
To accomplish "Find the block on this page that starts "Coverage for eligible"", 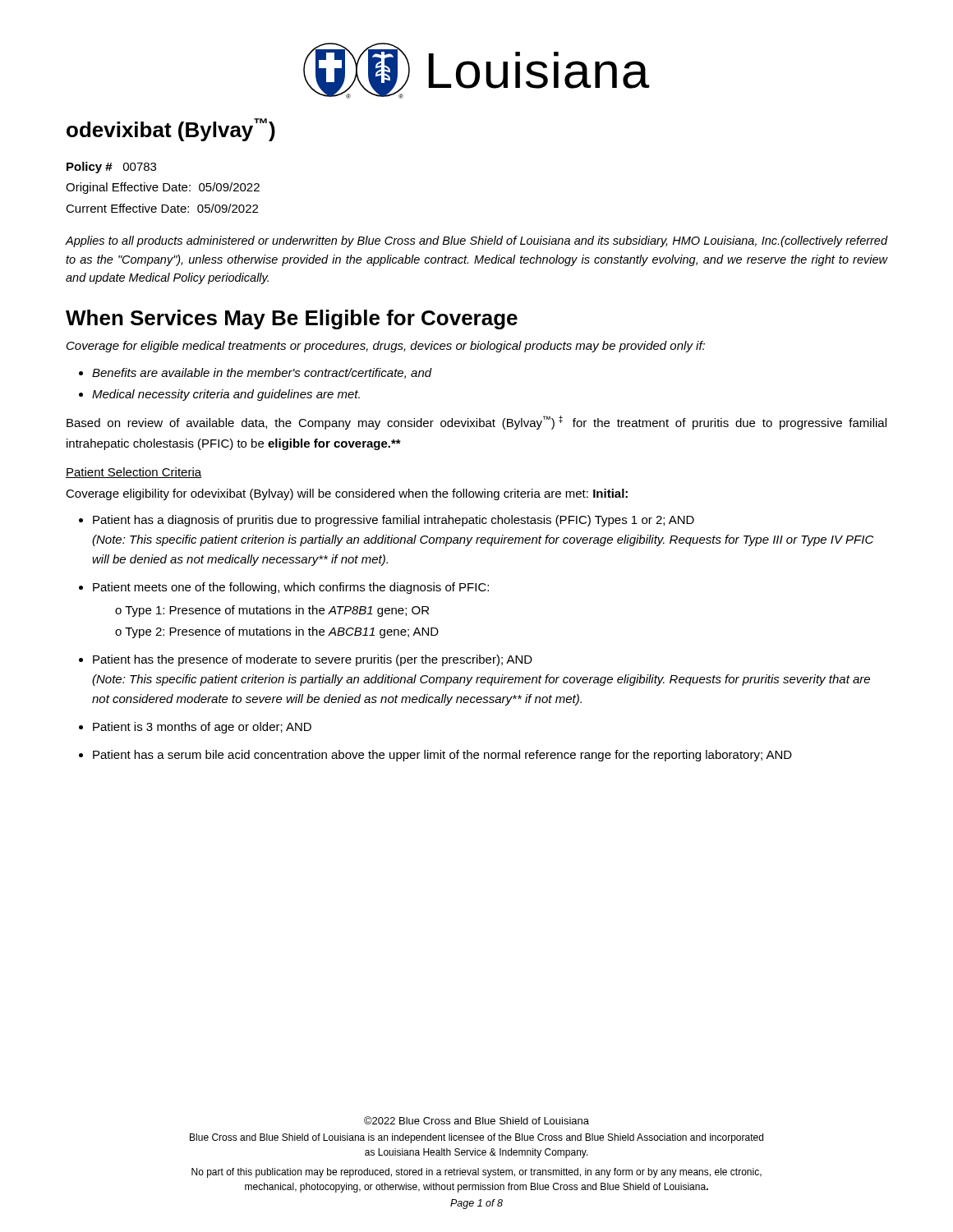I will click(x=386, y=345).
